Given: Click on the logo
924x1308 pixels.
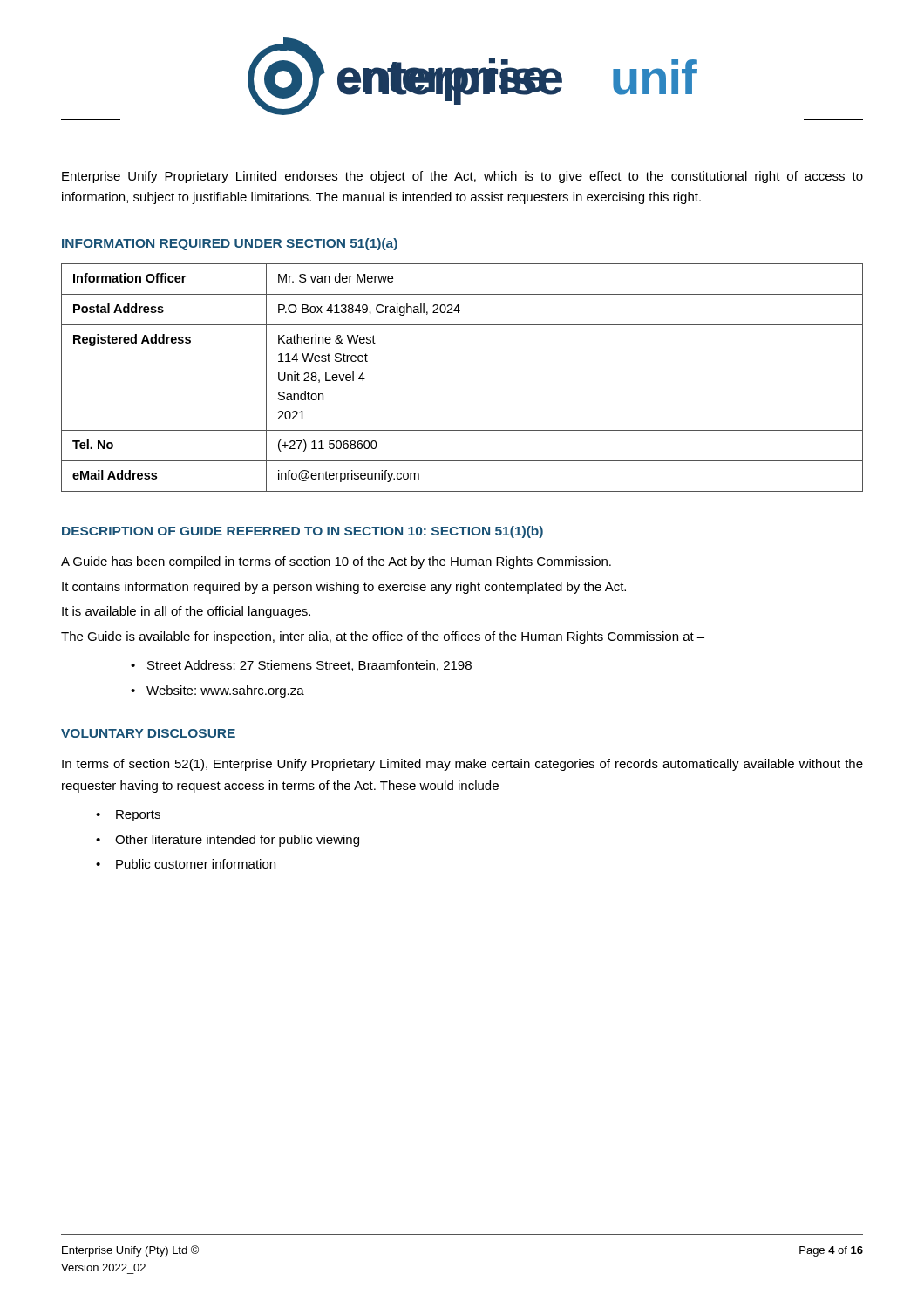Looking at the screenshot, I should (462, 77).
